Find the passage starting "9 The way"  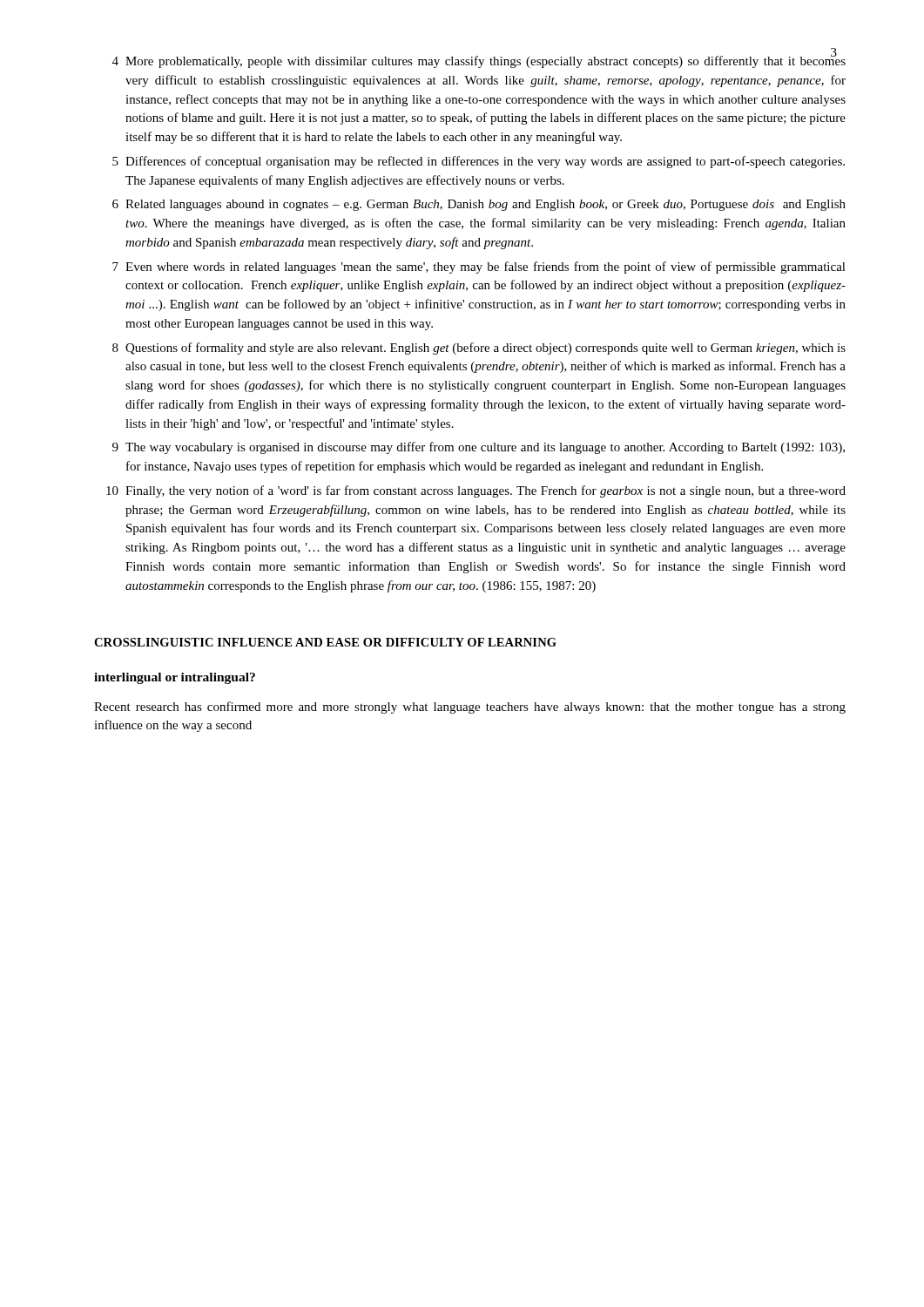(x=470, y=457)
